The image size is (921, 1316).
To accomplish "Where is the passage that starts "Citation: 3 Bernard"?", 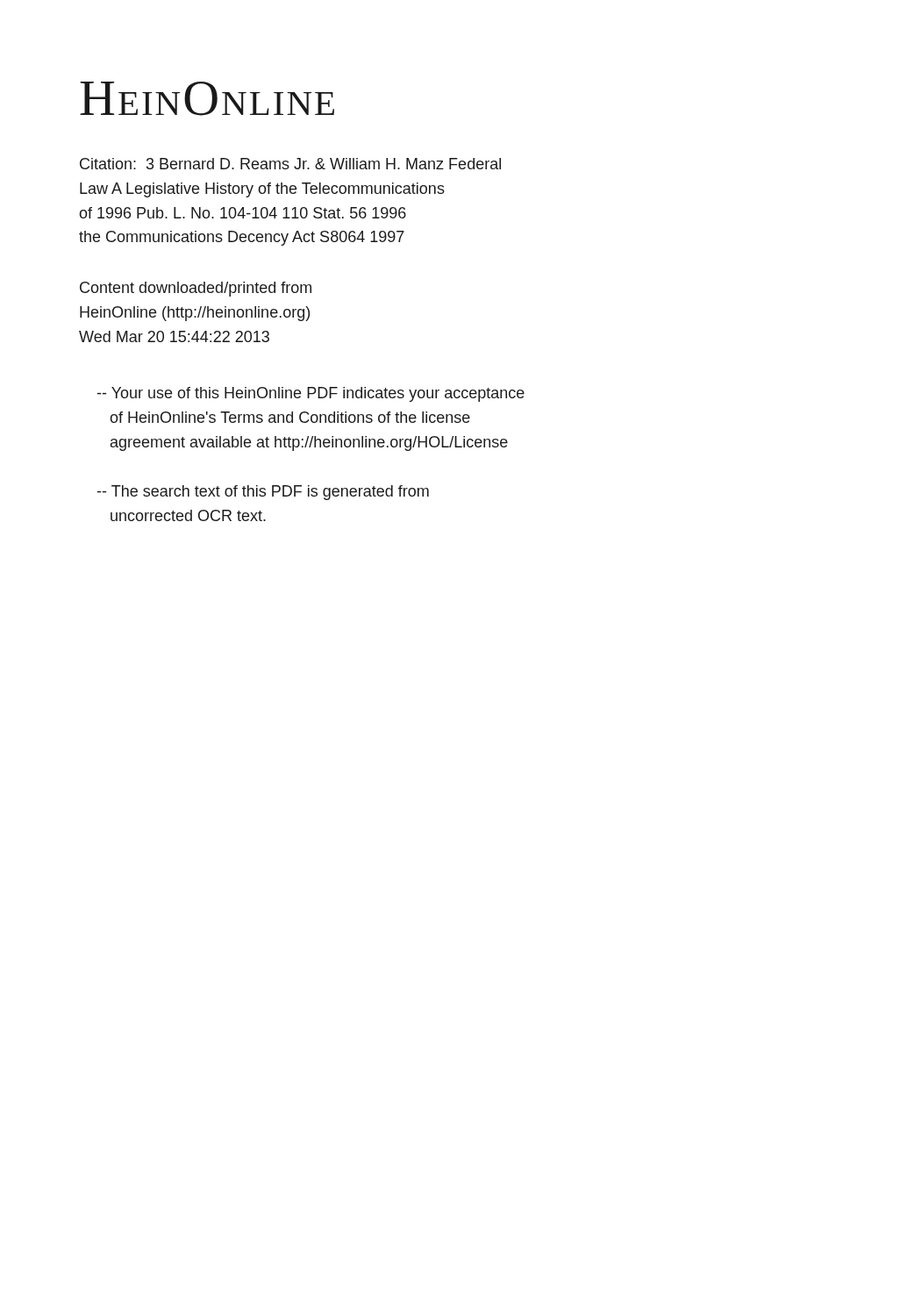I will (x=290, y=164).
